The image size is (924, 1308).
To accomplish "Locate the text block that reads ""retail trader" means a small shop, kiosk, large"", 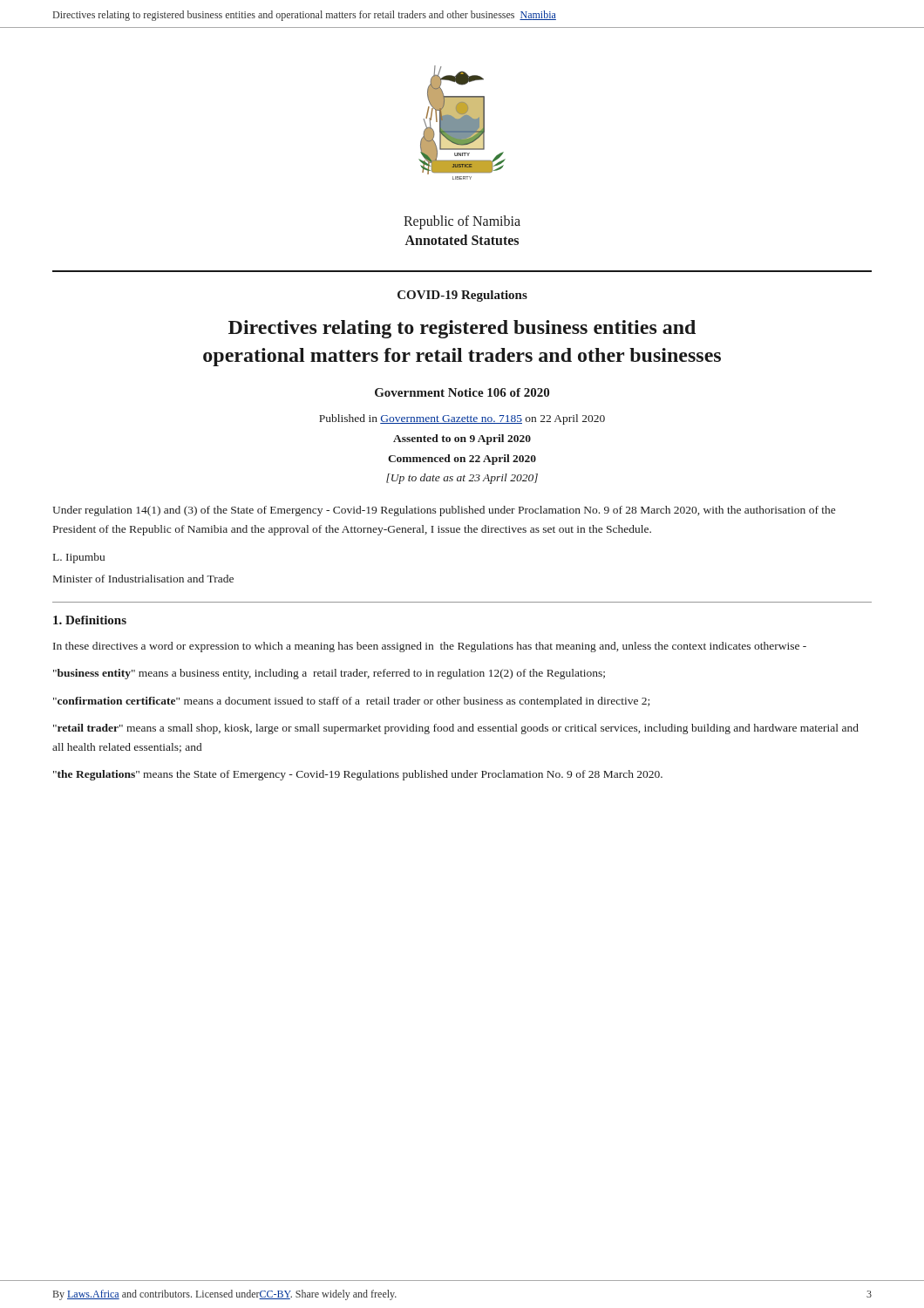I will point(455,737).
